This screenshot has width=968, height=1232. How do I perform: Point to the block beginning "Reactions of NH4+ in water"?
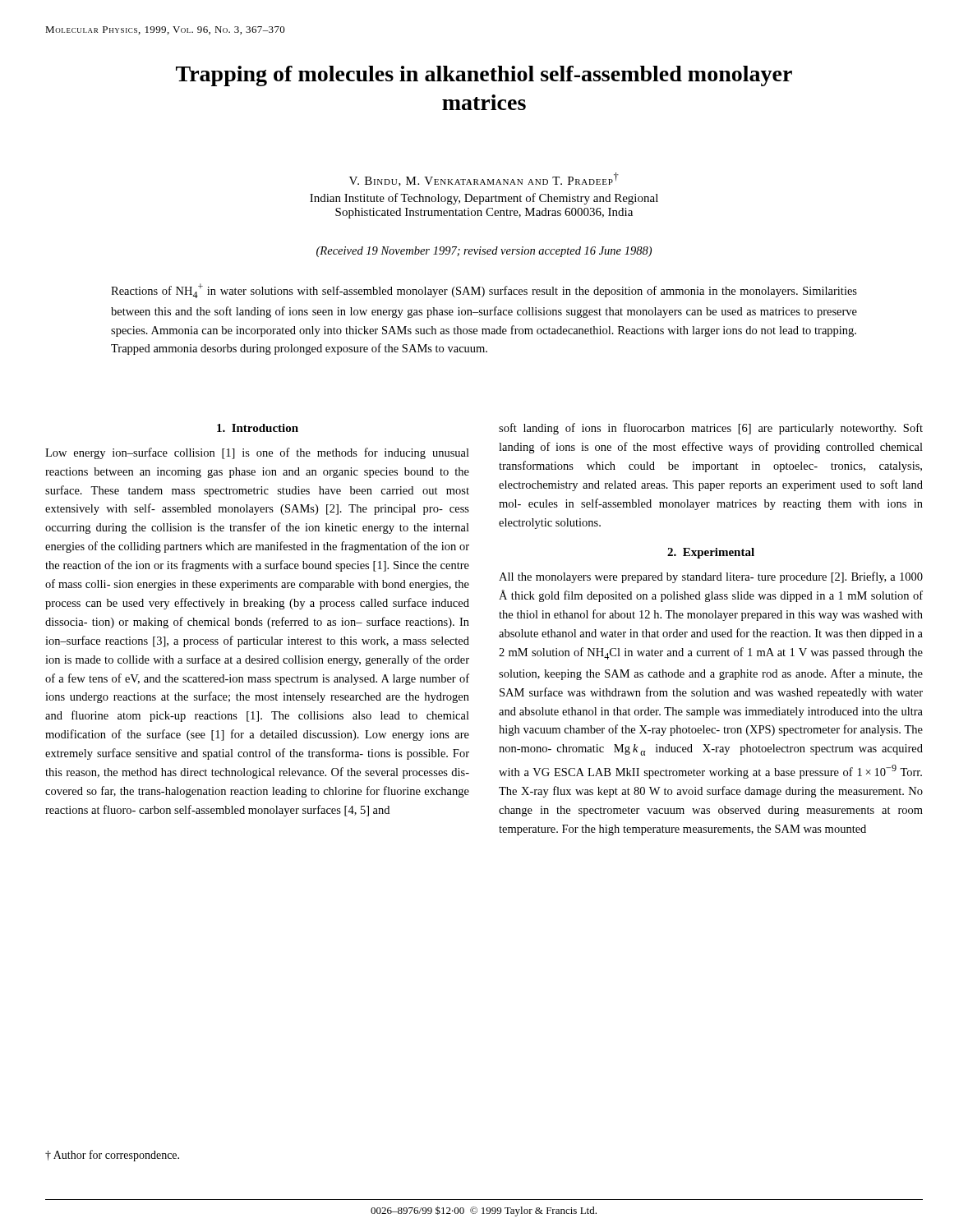[484, 318]
